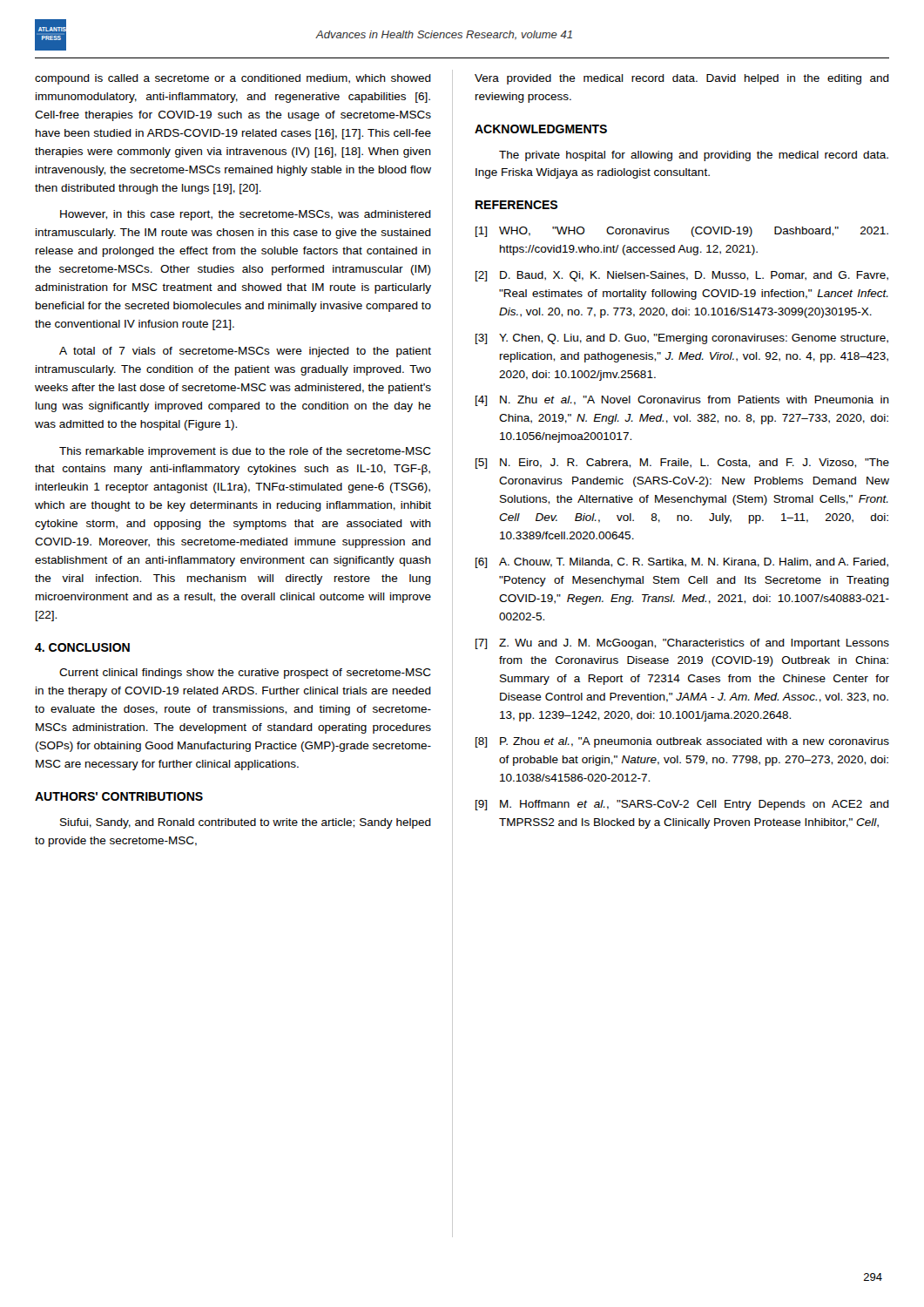Where is the passage that starts "[1] WHO, "WHO"?
The image size is (924, 1307).
click(682, 240)
